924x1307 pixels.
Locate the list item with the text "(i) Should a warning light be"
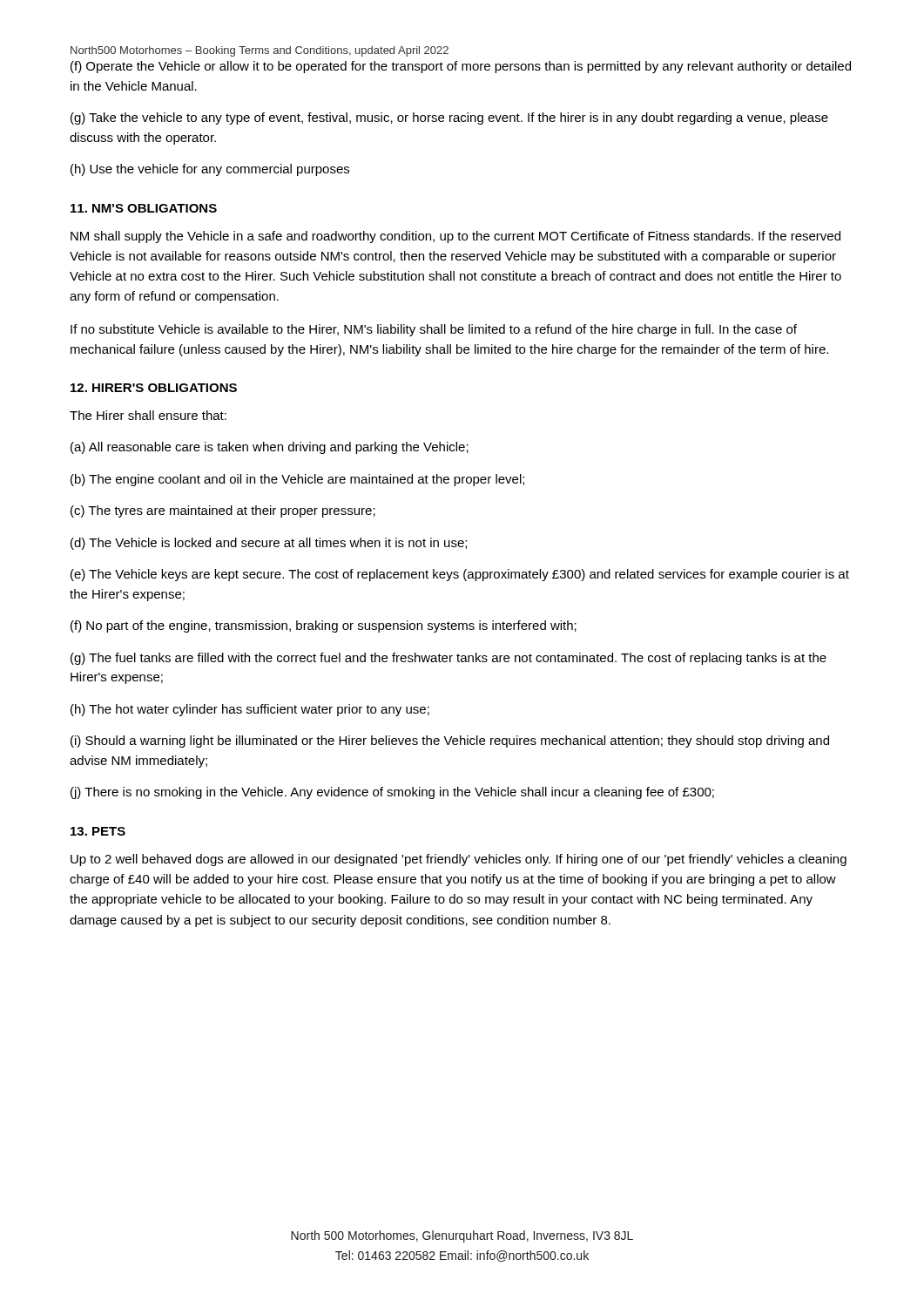[450, 750]
